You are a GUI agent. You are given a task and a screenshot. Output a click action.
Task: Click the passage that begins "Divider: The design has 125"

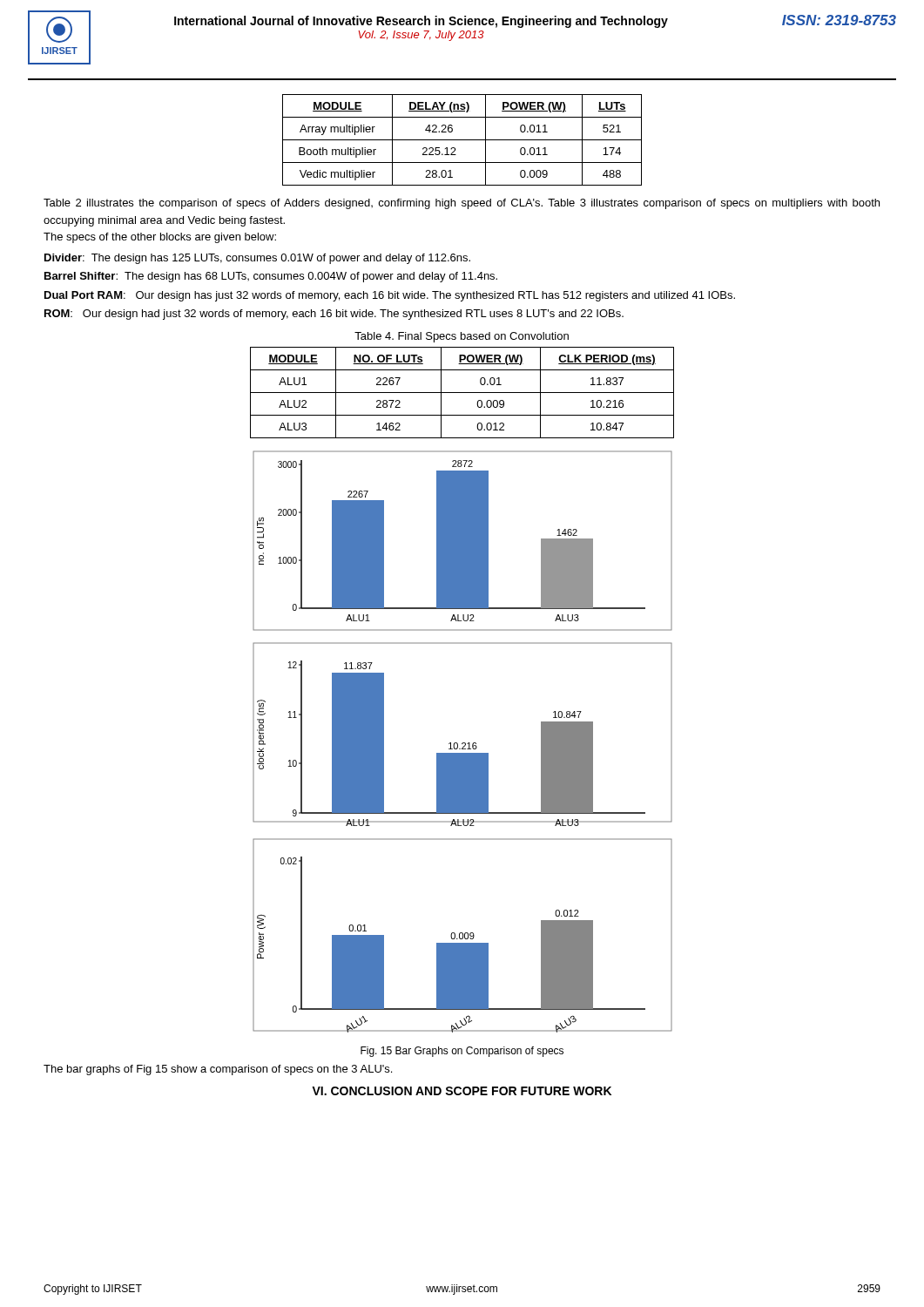pos(257,257)
